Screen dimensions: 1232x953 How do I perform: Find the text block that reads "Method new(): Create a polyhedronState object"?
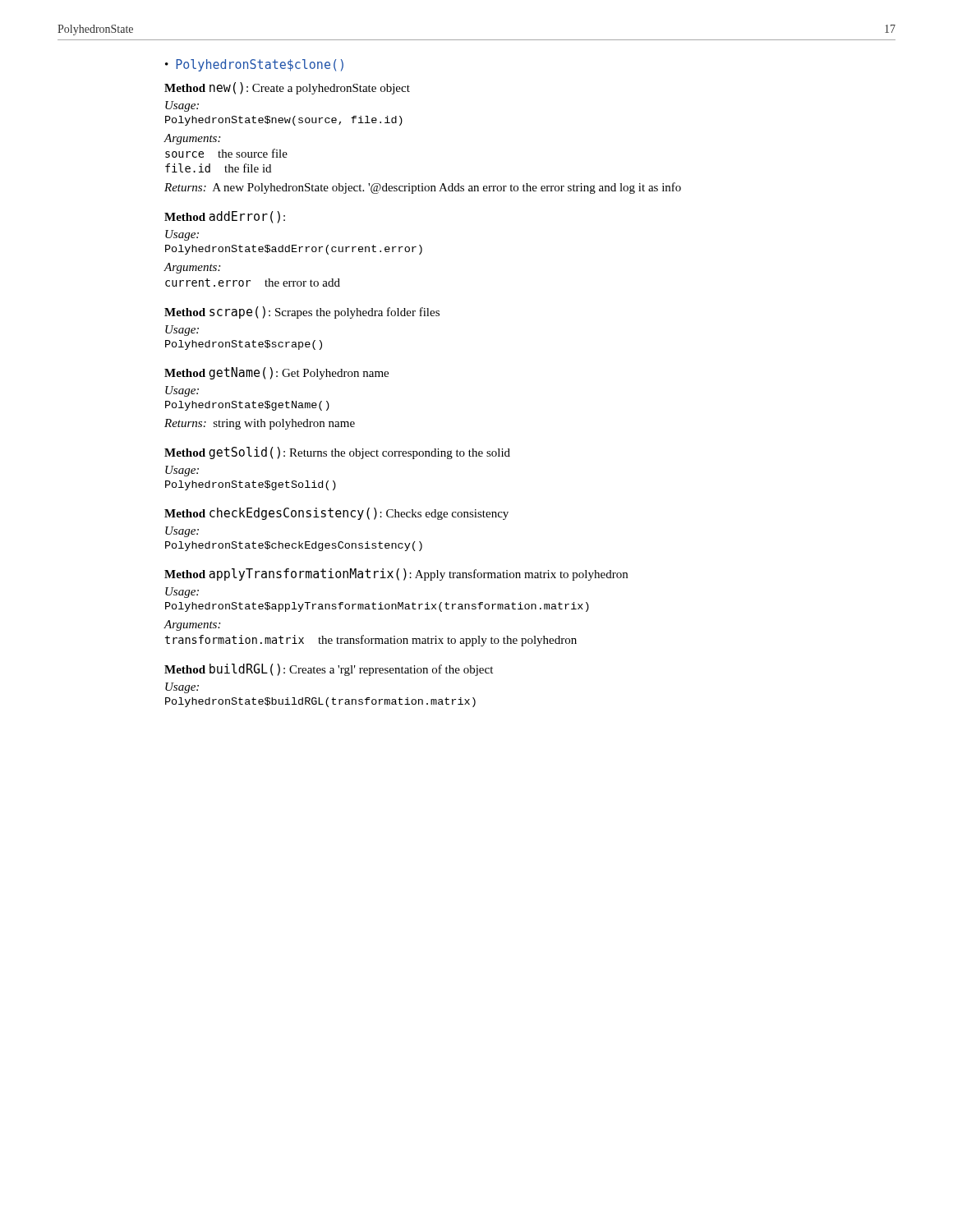[287, 88]
